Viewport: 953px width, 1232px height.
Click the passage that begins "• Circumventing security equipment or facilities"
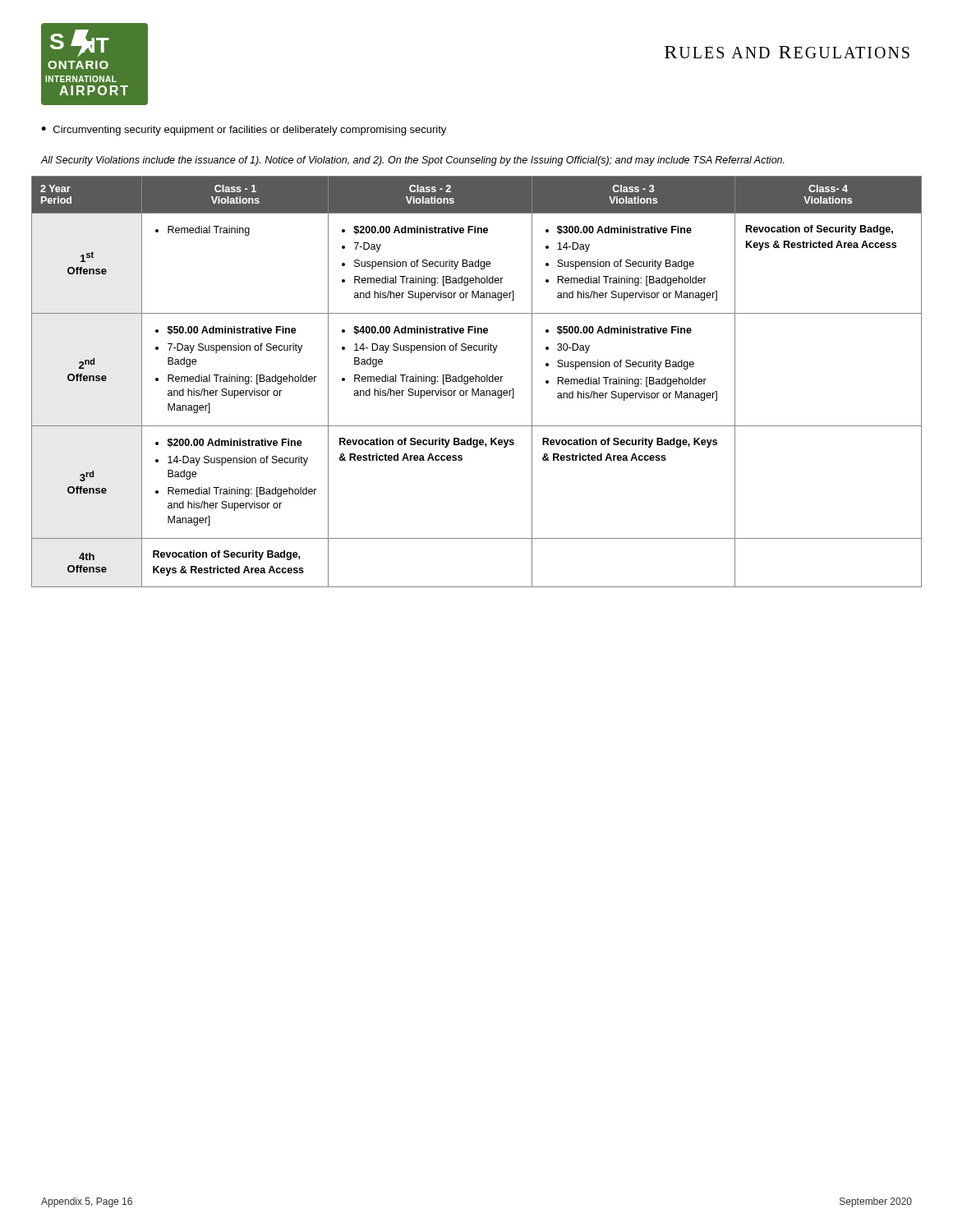click(244, 131)
